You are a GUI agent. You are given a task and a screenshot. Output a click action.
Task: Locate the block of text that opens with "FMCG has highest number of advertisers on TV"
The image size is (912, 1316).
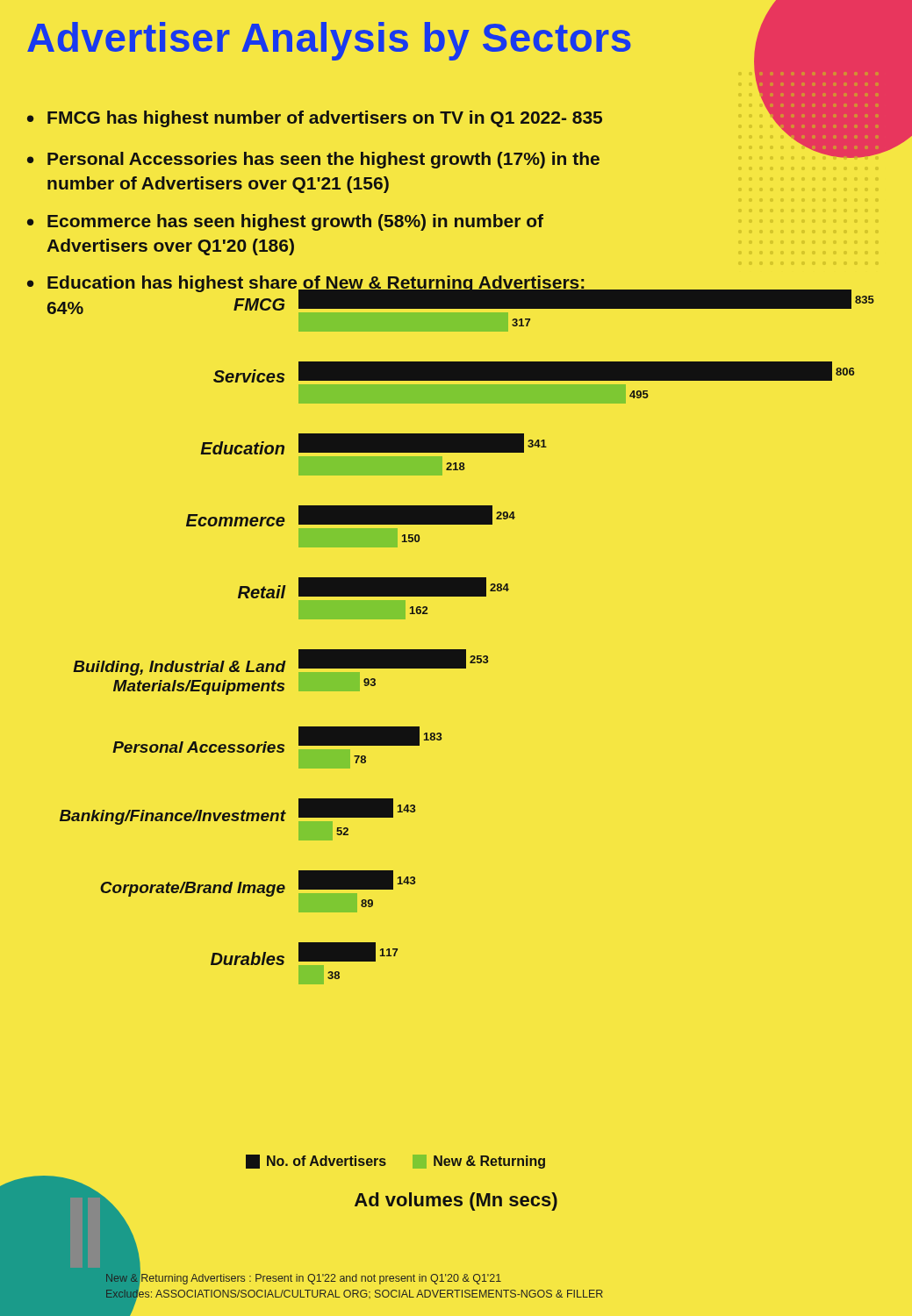[x=325, y=117]
